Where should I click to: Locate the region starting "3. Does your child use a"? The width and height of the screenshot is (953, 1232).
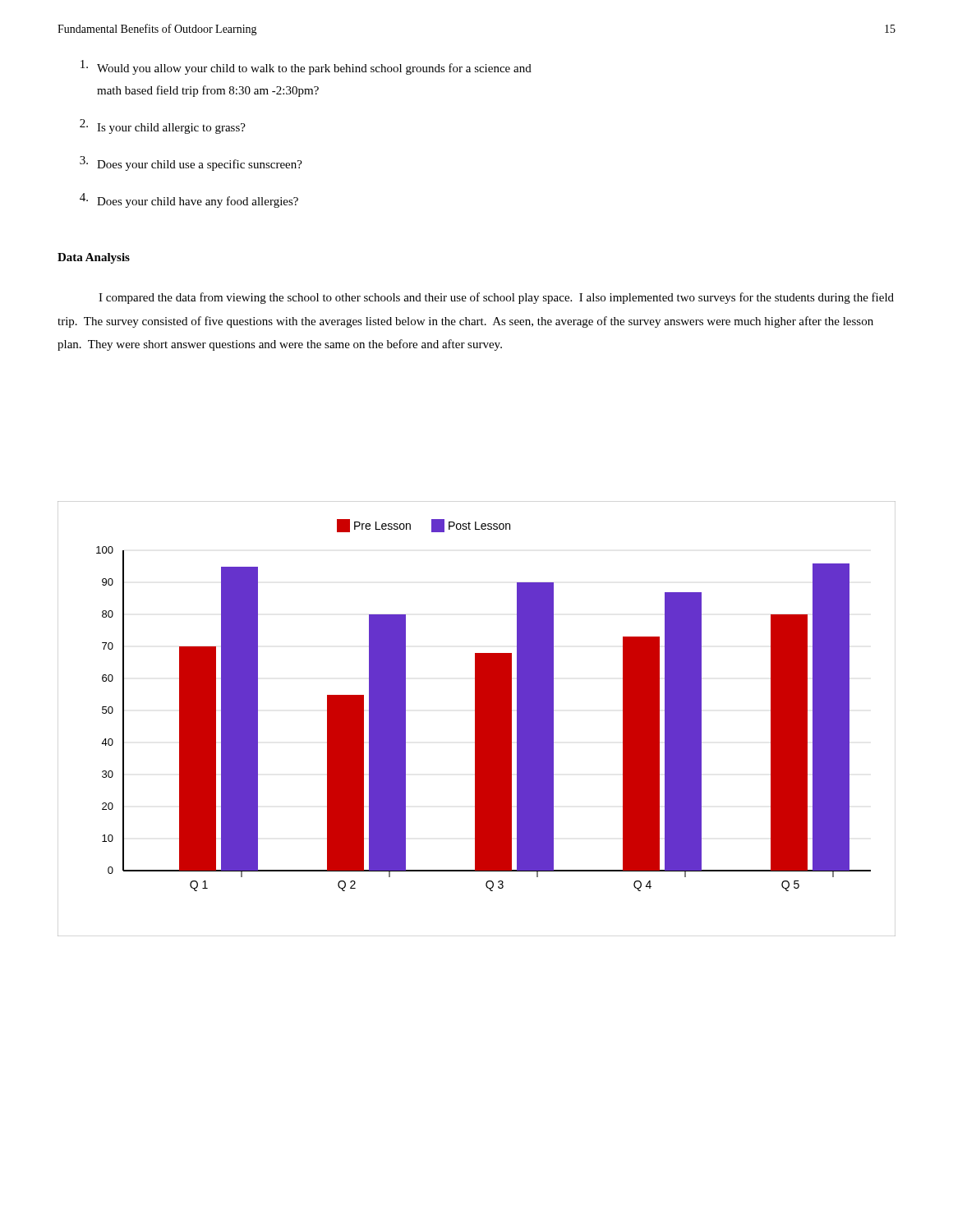(180, 165)
